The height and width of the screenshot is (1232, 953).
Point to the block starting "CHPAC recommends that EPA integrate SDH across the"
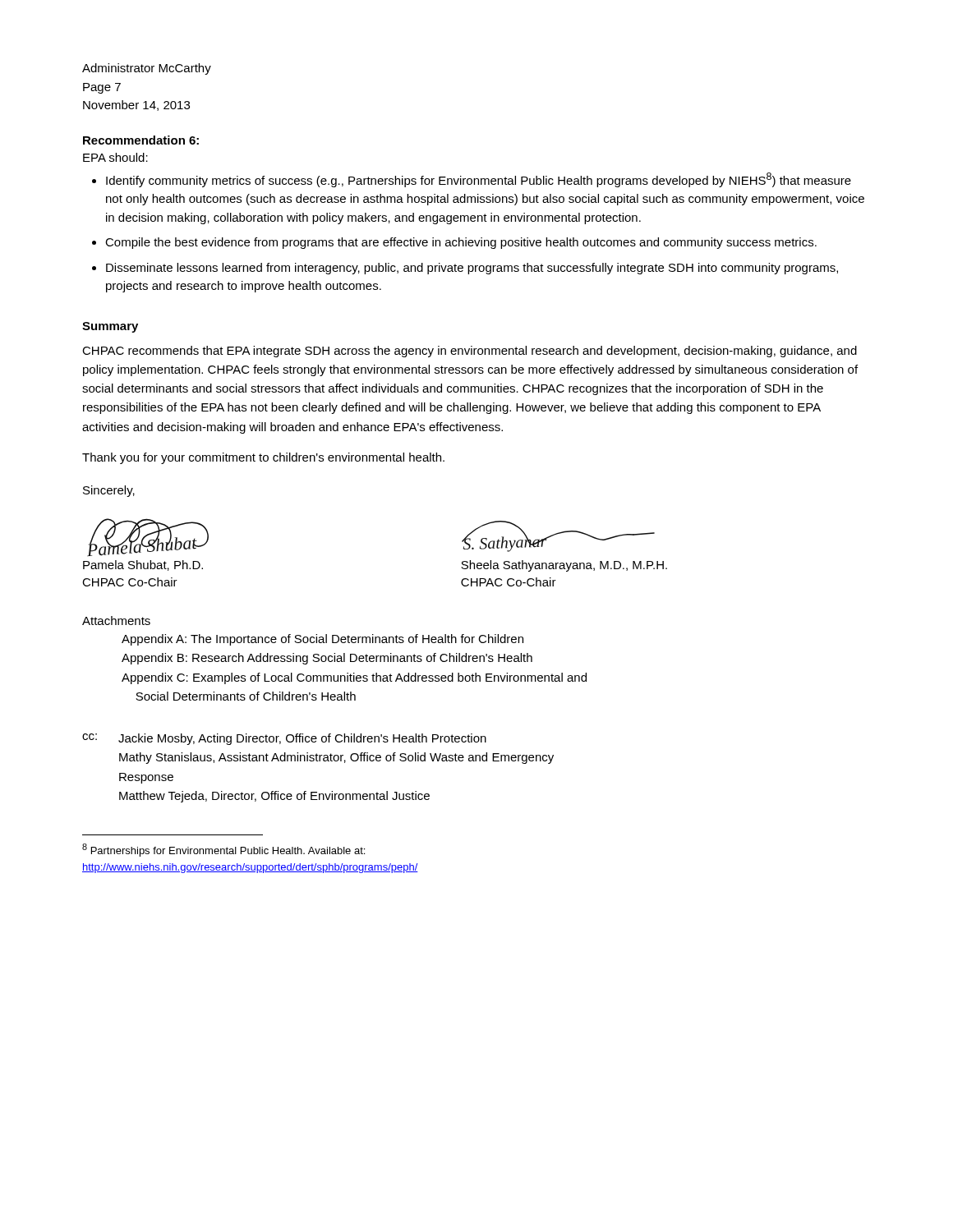(470, 388)
